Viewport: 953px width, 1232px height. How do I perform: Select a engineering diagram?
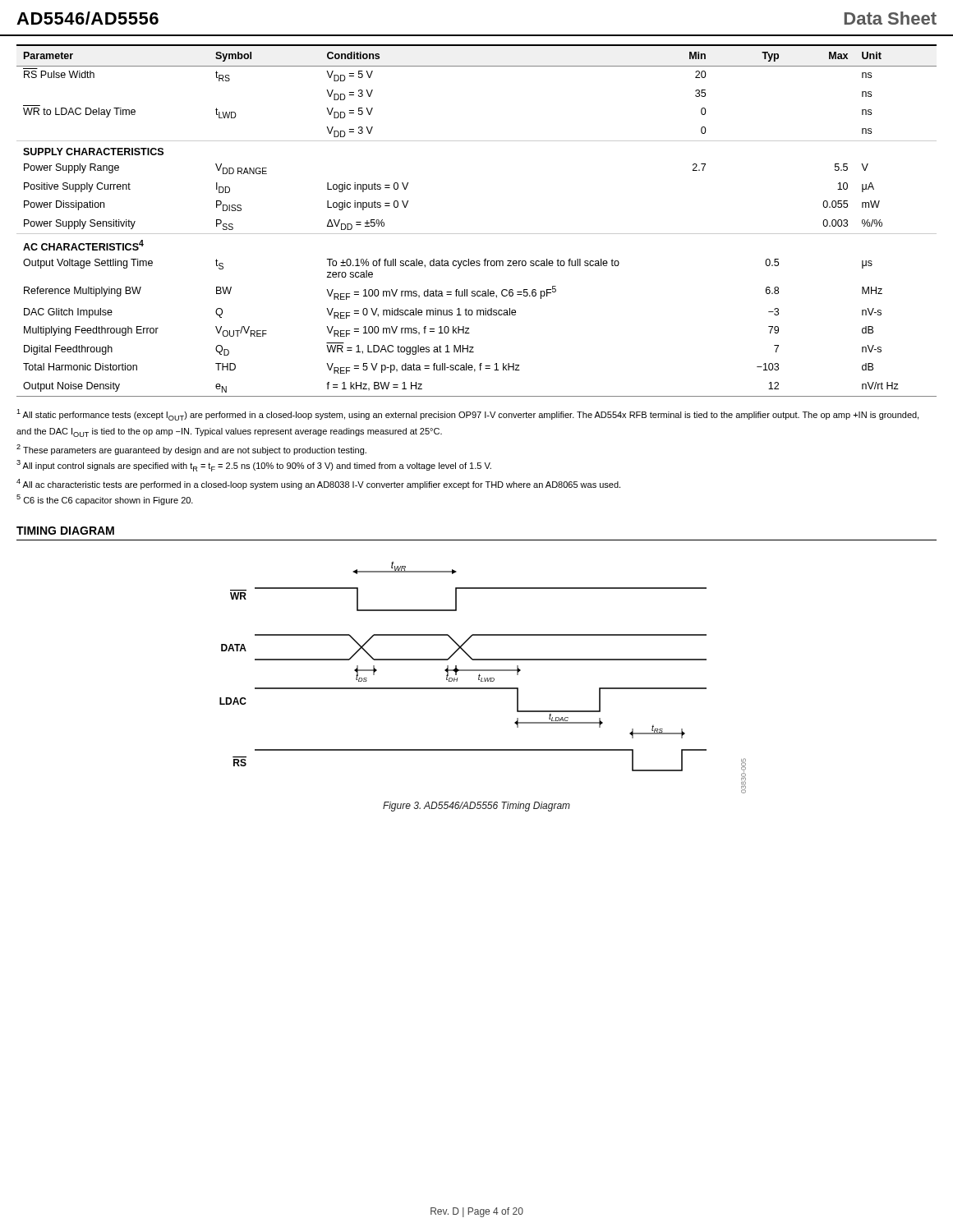pyautogui.click(x=476, y=672)
